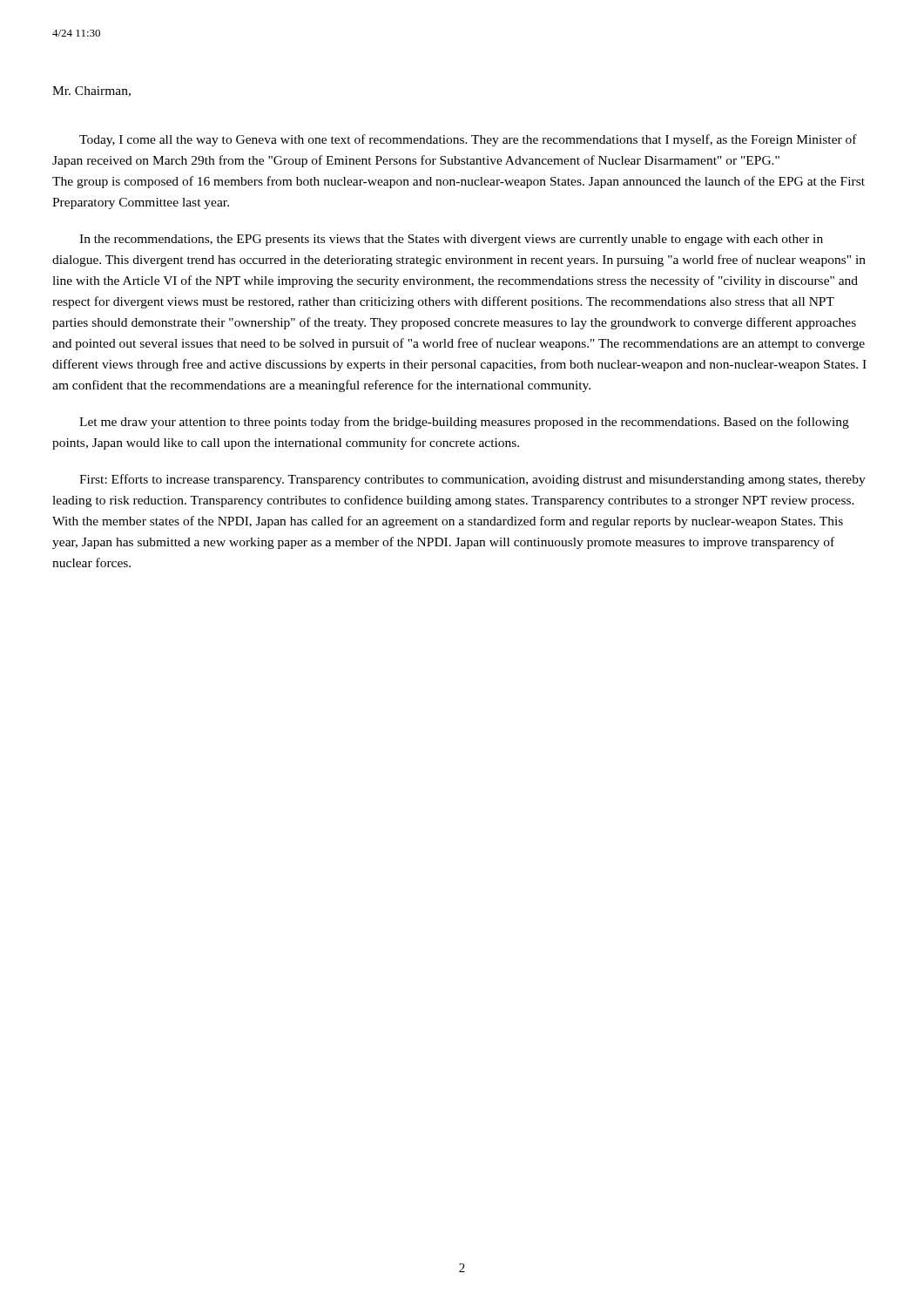924x1307 pixels.
Task: Locate the block of text that opens with "Today, I come all the way"
Action: 462,351
